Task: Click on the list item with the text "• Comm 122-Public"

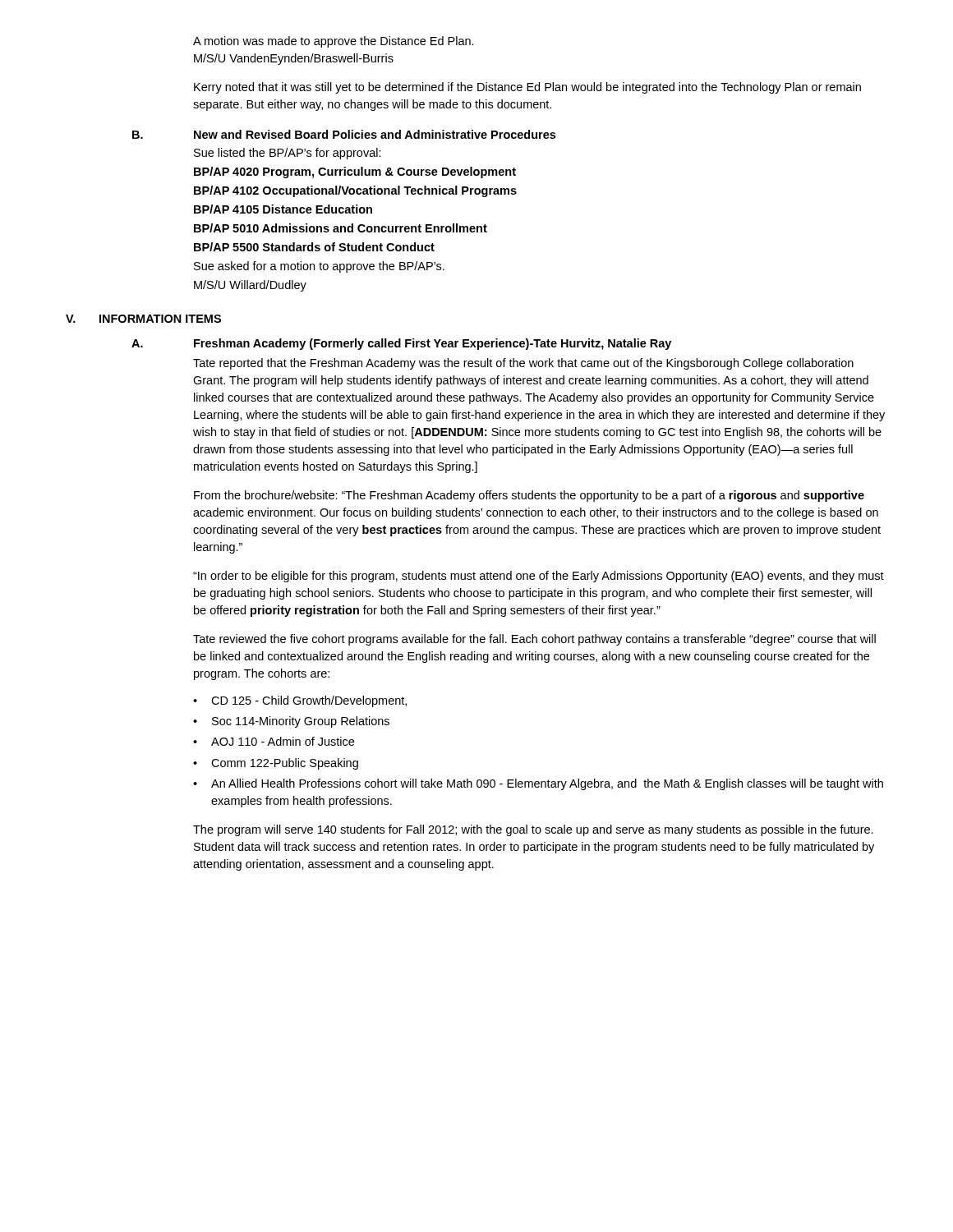Action: (x=276, y=763)
